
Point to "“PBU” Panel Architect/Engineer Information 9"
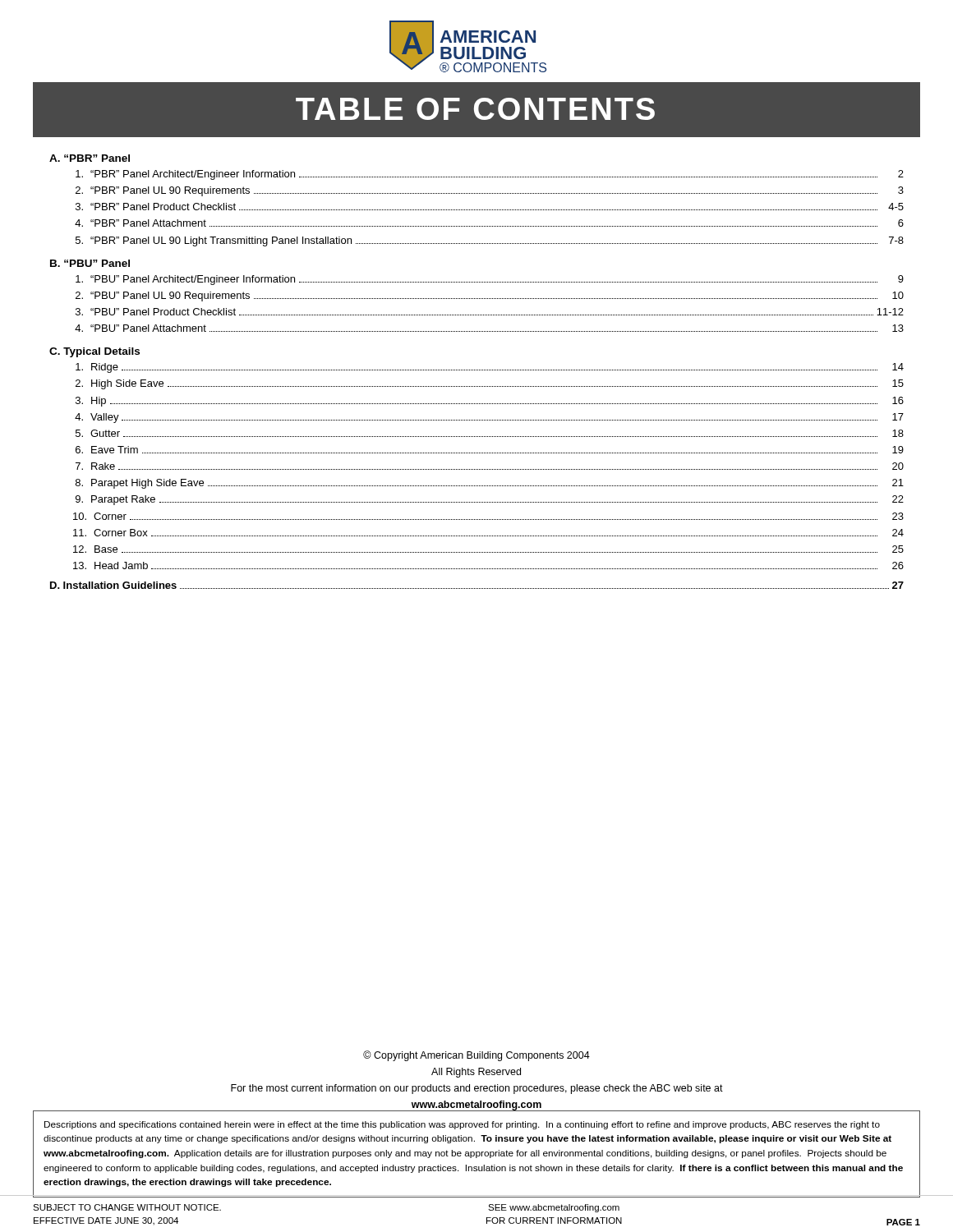(481, 279)
